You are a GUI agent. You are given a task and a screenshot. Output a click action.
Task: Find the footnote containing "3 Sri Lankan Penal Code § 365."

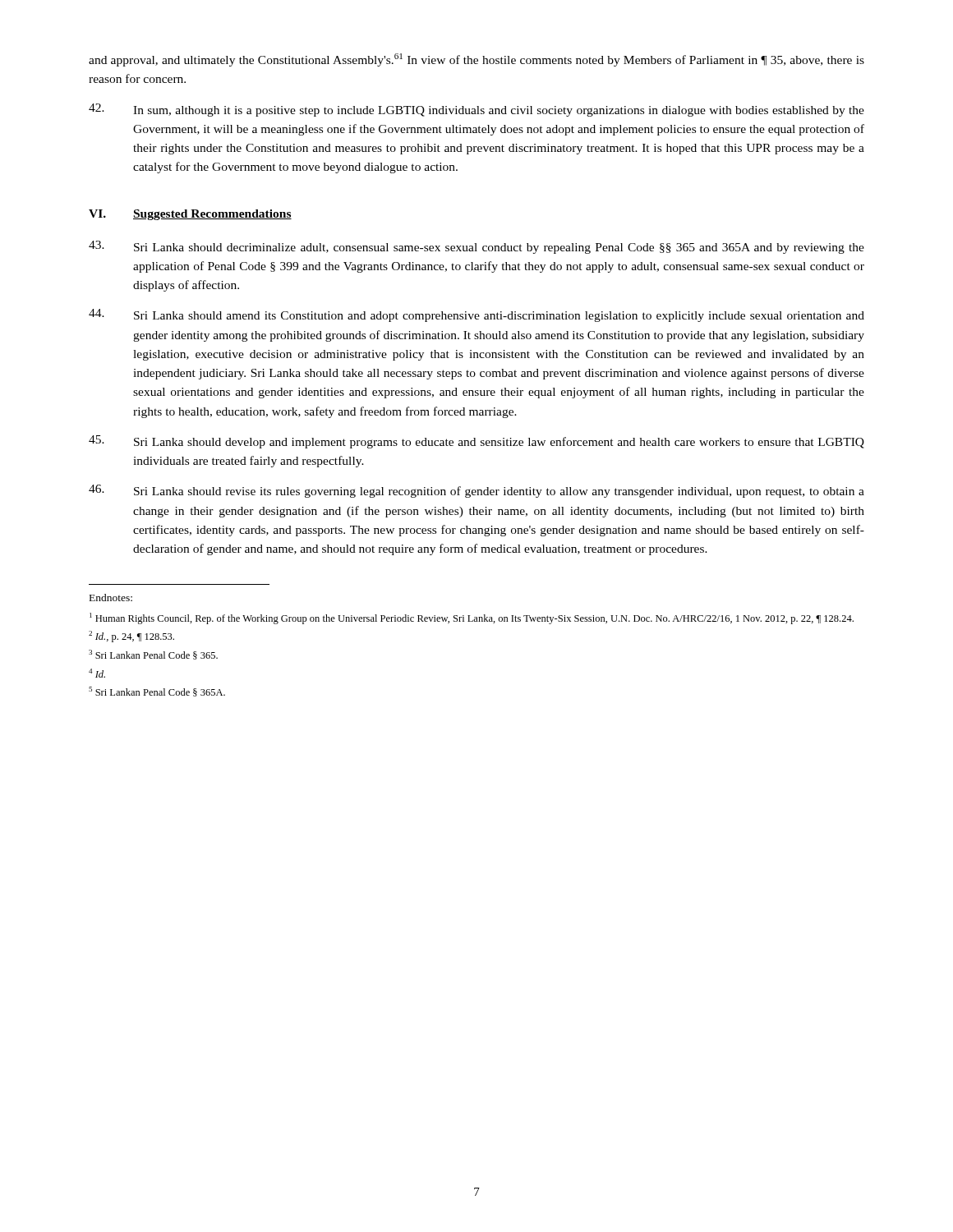[153, 655]
